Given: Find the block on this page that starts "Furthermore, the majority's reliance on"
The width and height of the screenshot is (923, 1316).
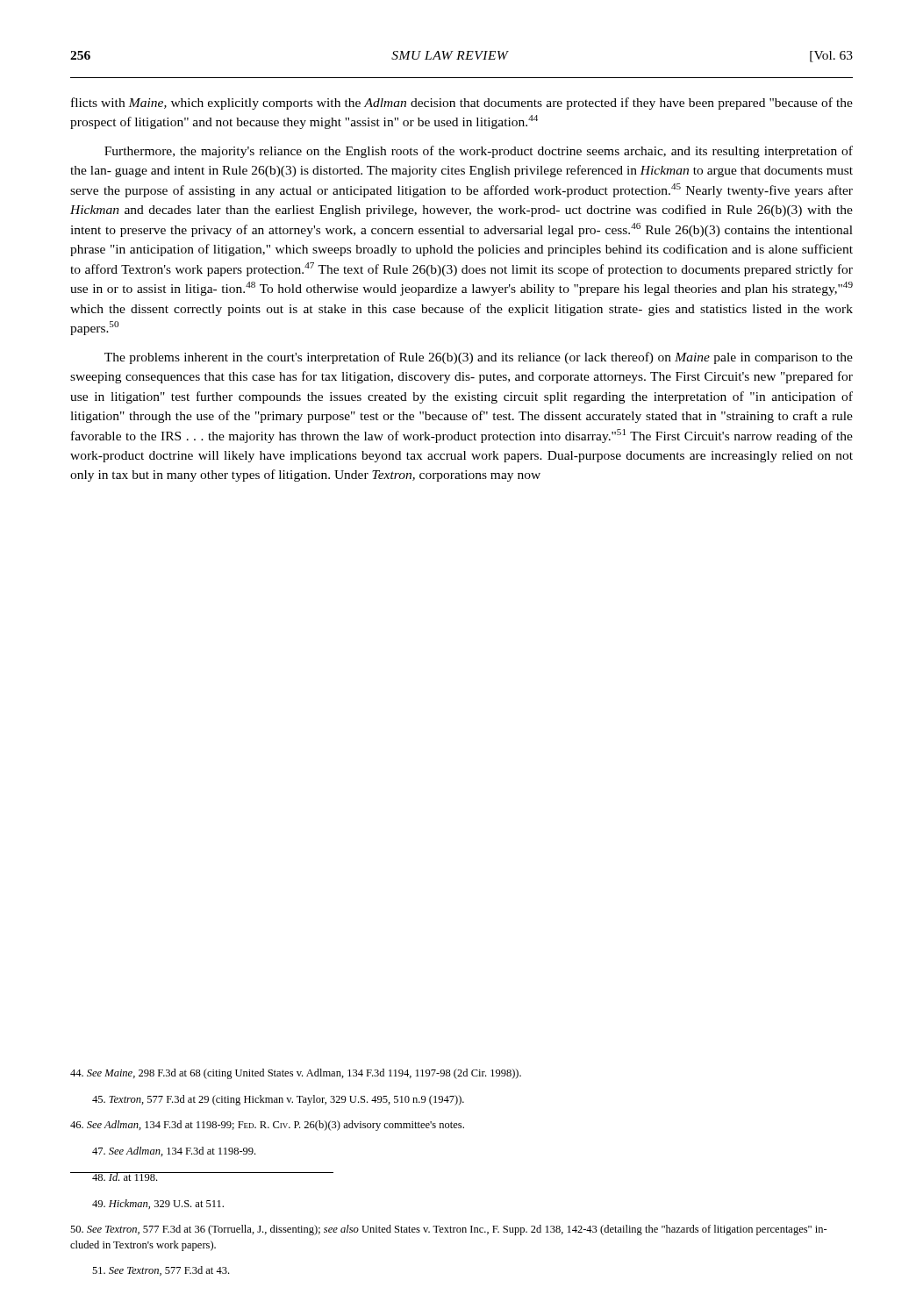Looking at the screenshot, I should click(462, 240).
